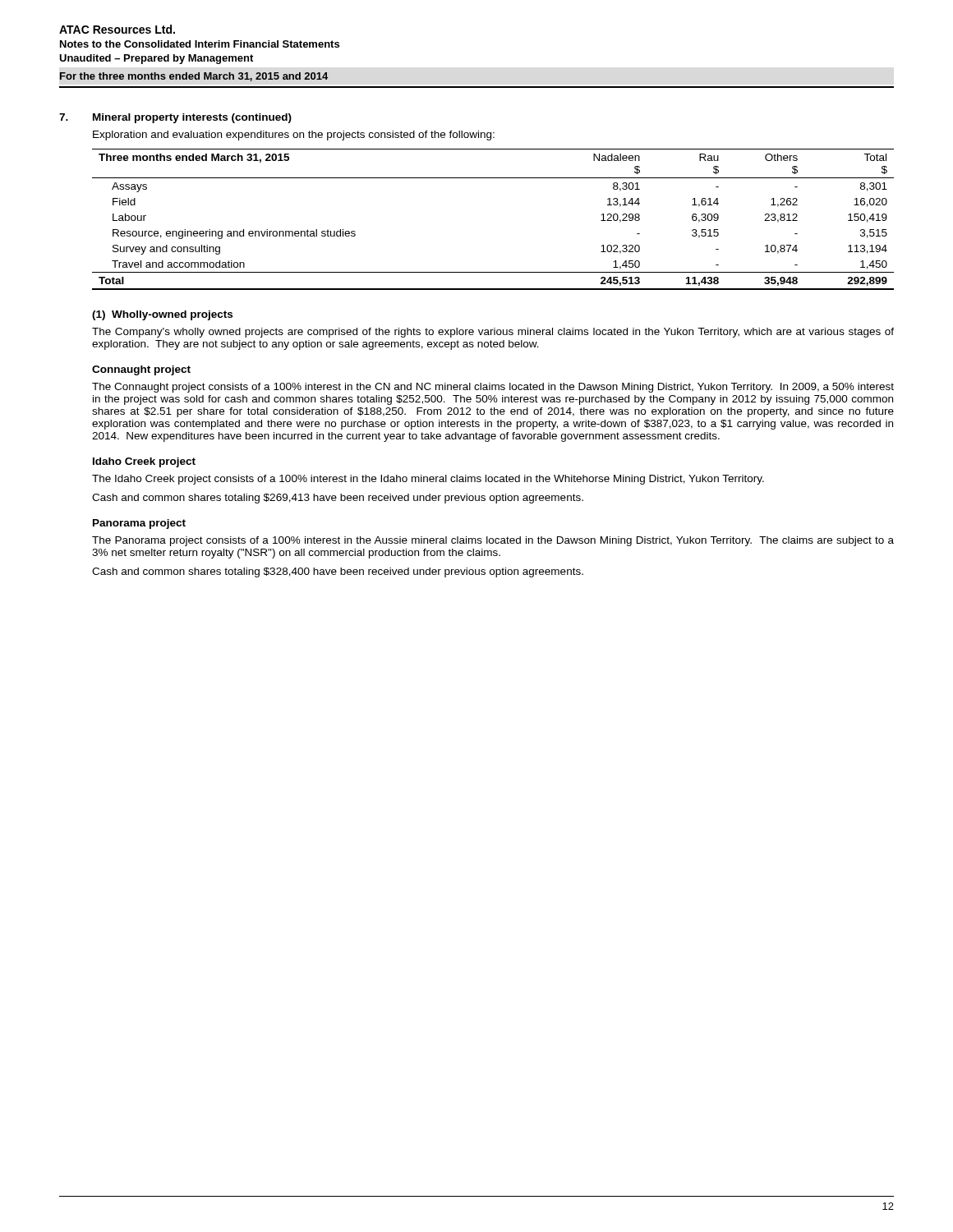
Task: Click on the text block with the text "The Idaho Creek project consists of"
Action: (428, 478)
